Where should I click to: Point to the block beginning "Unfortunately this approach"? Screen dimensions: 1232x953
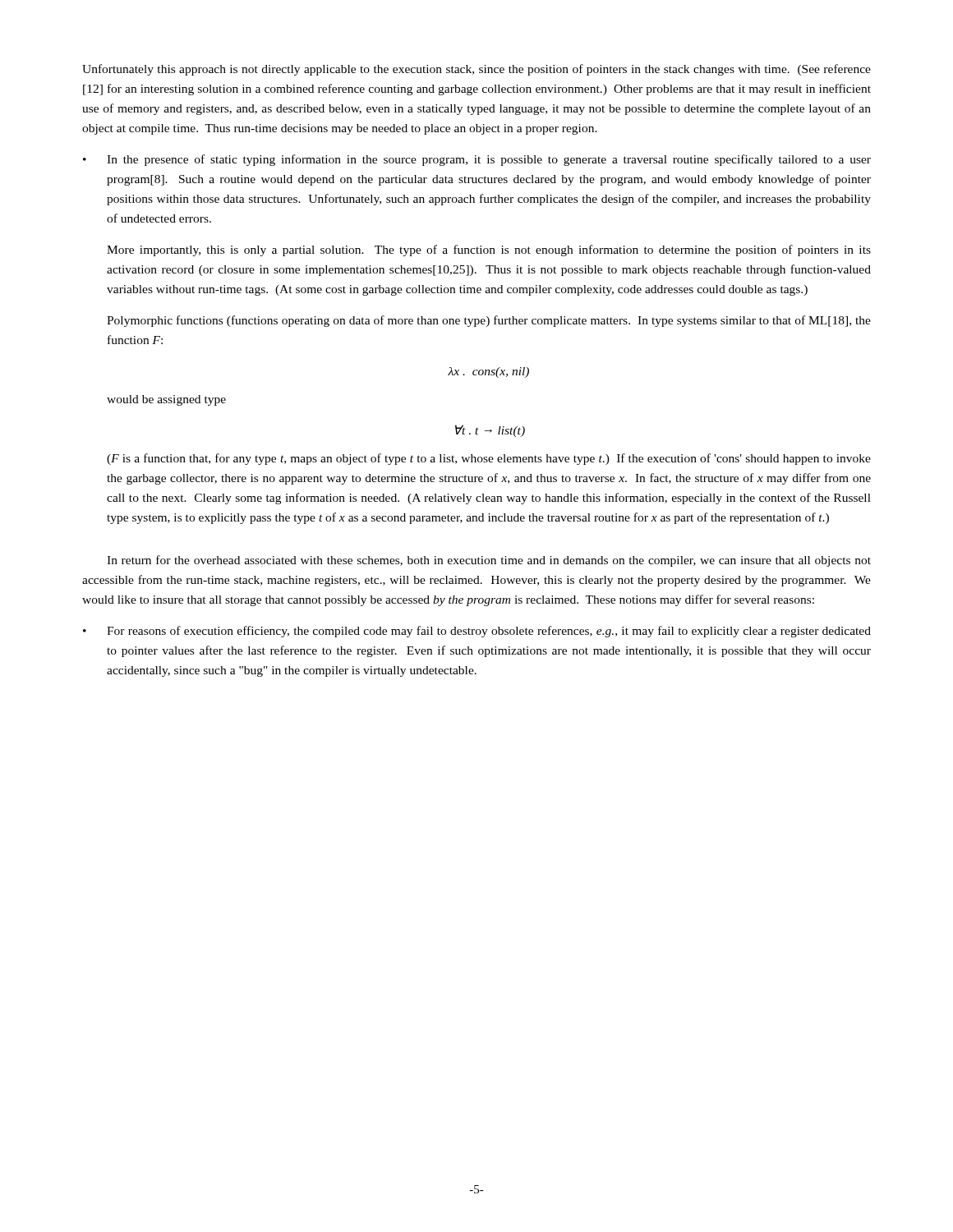point(476,98)
